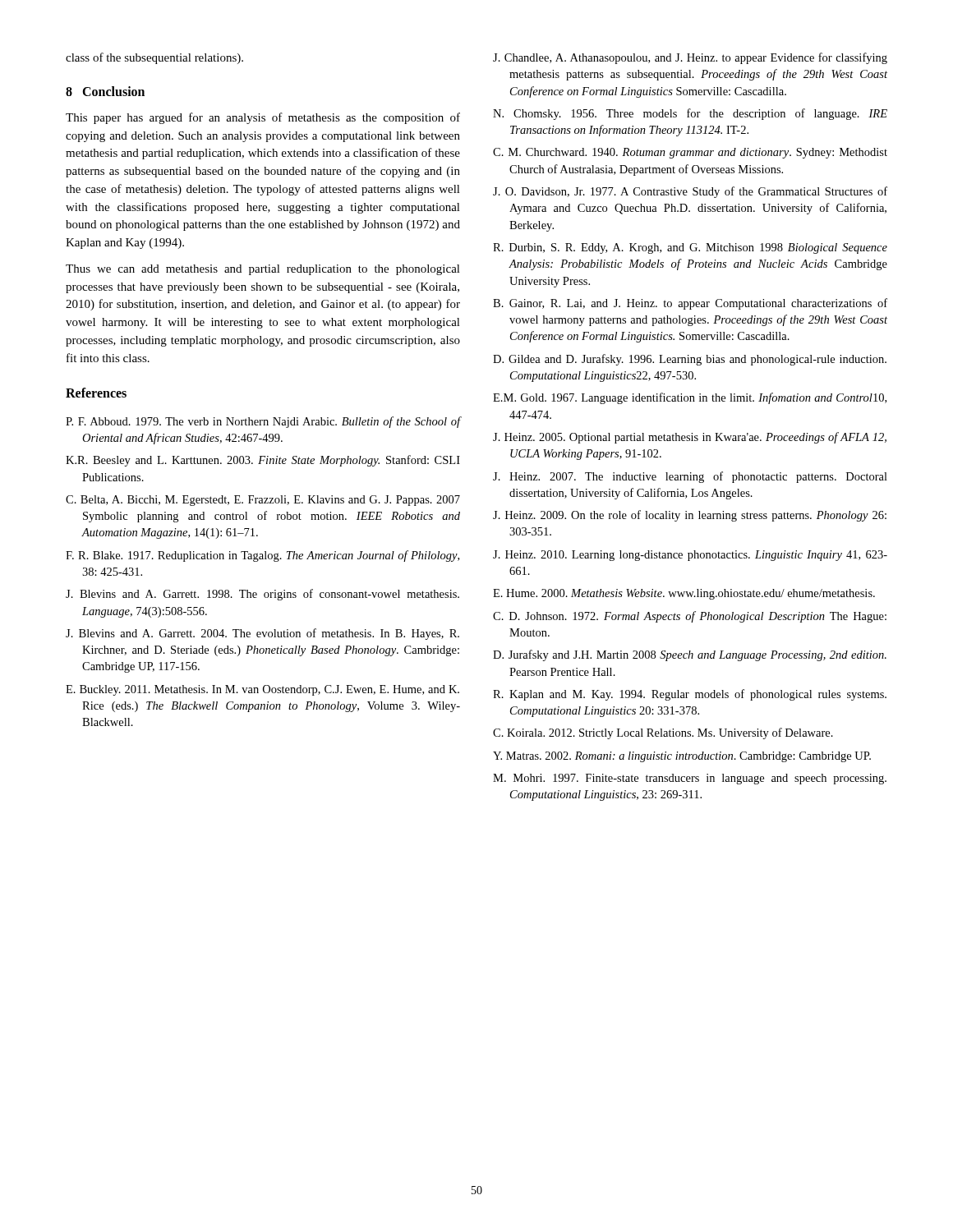Image resolution: width=953 pixels, height=1232 pixels.
Task: Click the passage that begins "C. Belta, A. Bicchi, M. Egerstedt,"
Action: pos(263,516)
